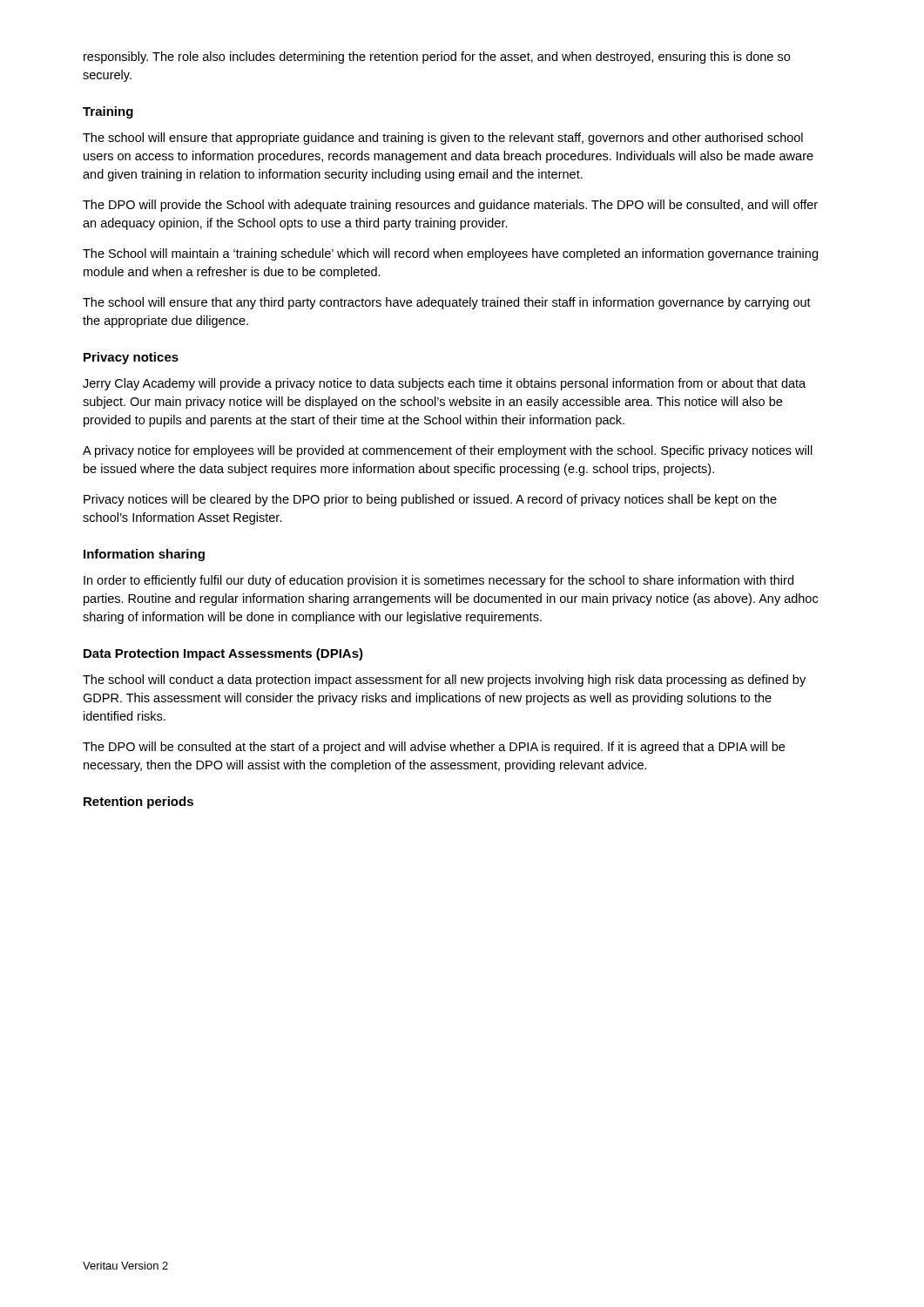
Task: Click on the element starting "The DPO will provide the School"
Action: pyautogui.click(x=450, y=214)
